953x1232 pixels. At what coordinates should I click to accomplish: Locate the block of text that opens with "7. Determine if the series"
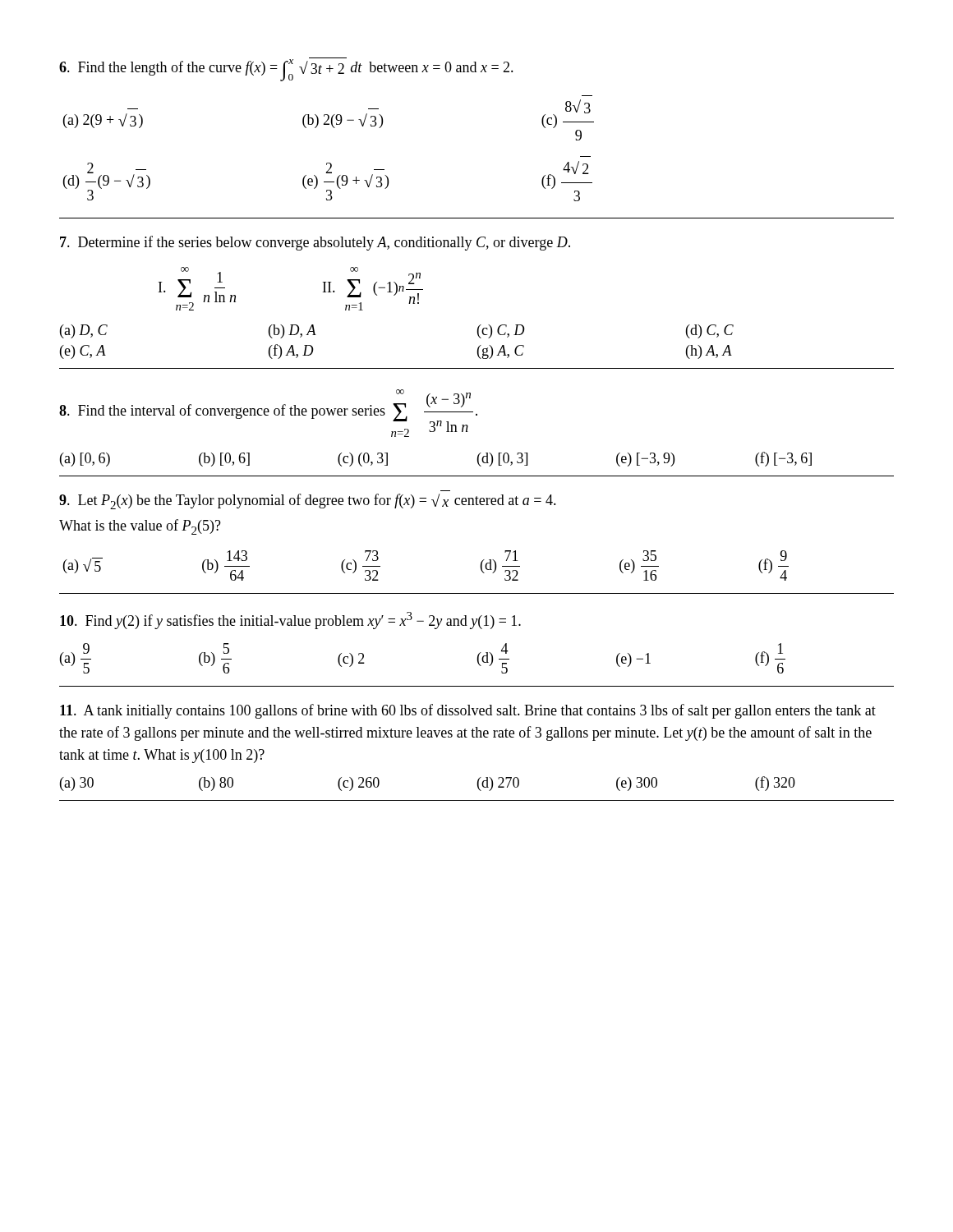click(x=315, y=243)
